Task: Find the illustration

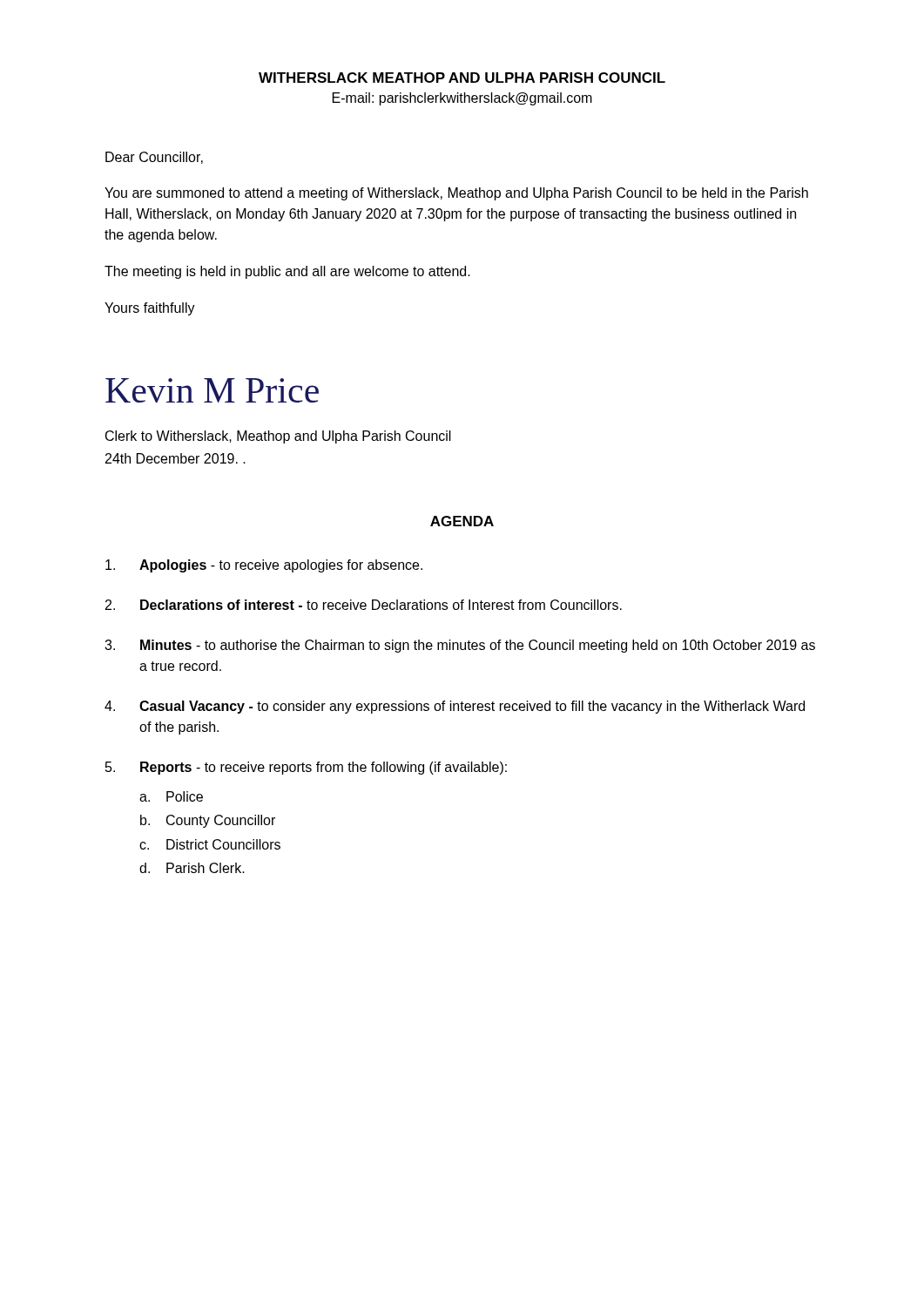Action: tap(212, 382)
